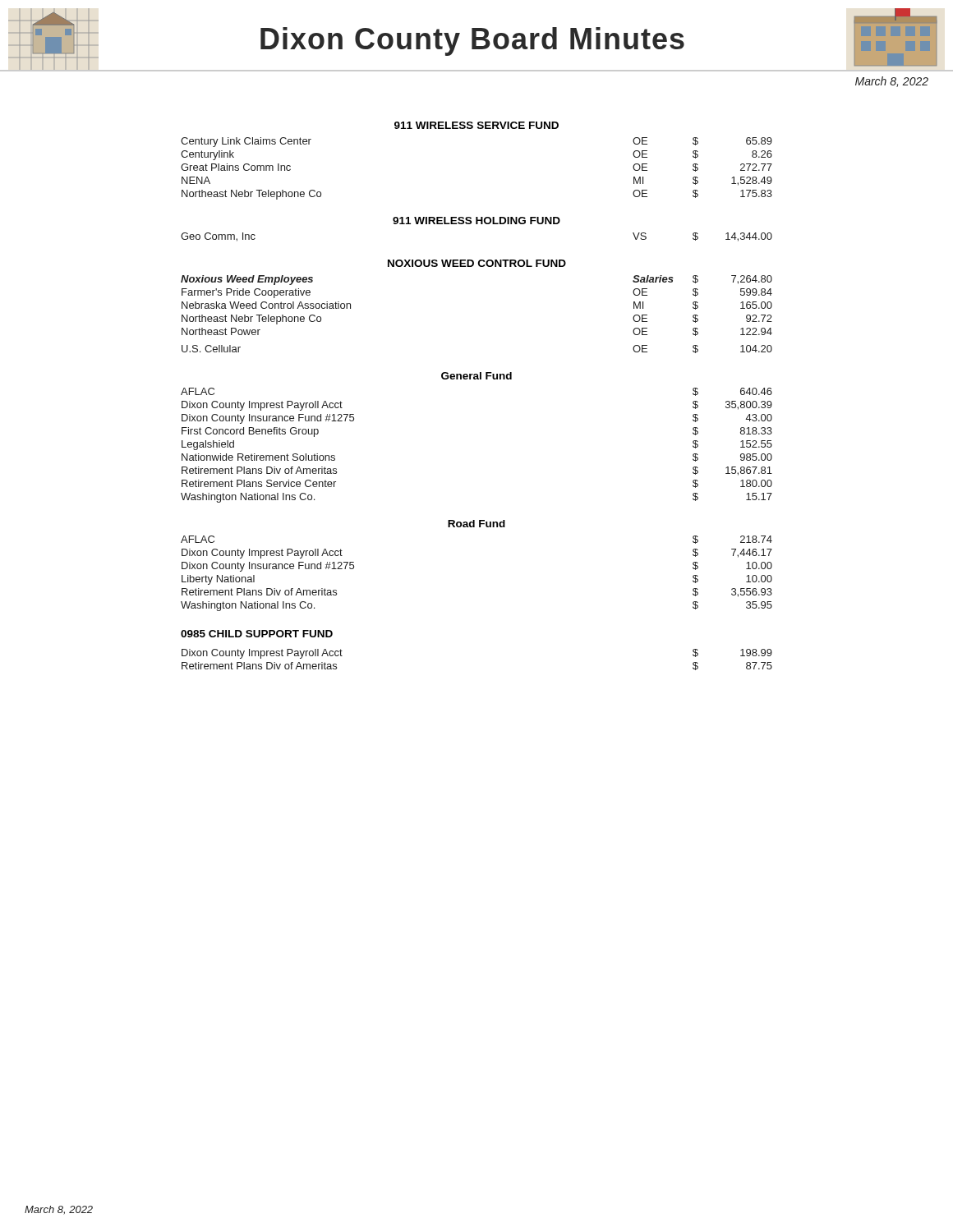Locate the region starting "911 WIRELESS SERVICE"

(x=476, y=125)
